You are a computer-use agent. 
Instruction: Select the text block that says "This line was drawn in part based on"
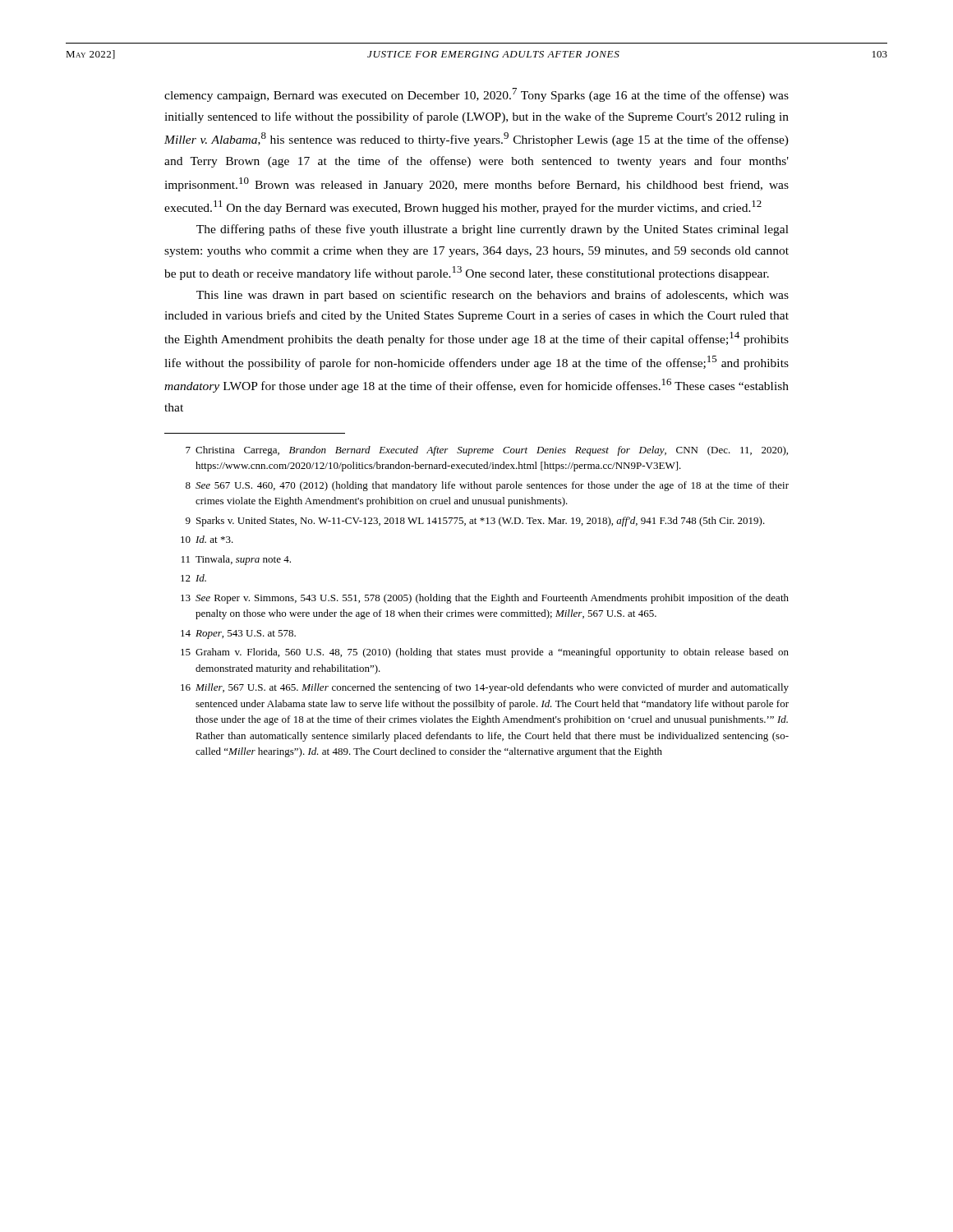point(476,351)
